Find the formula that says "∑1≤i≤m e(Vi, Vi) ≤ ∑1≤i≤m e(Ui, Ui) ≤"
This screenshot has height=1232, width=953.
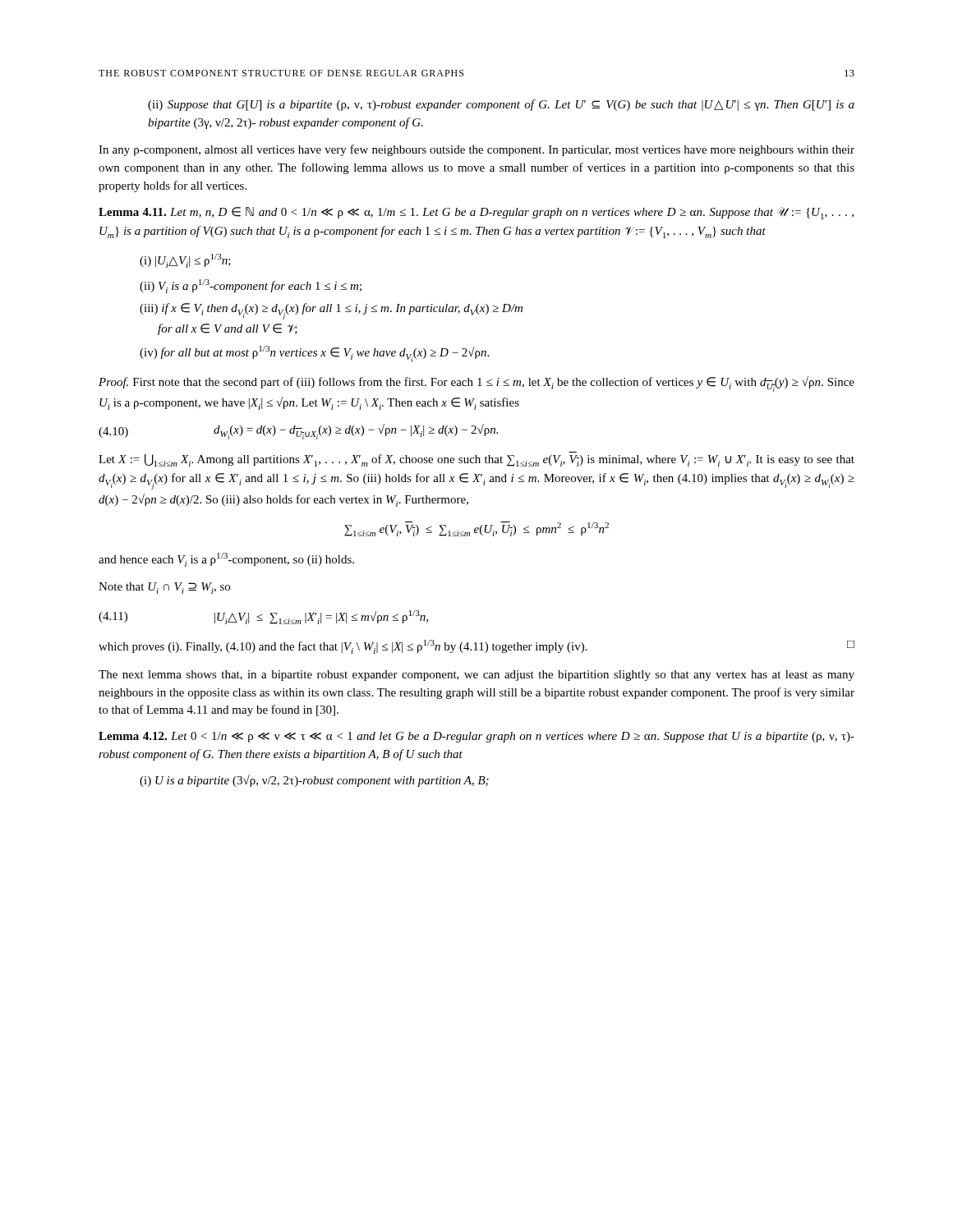[x=476, y=529]
